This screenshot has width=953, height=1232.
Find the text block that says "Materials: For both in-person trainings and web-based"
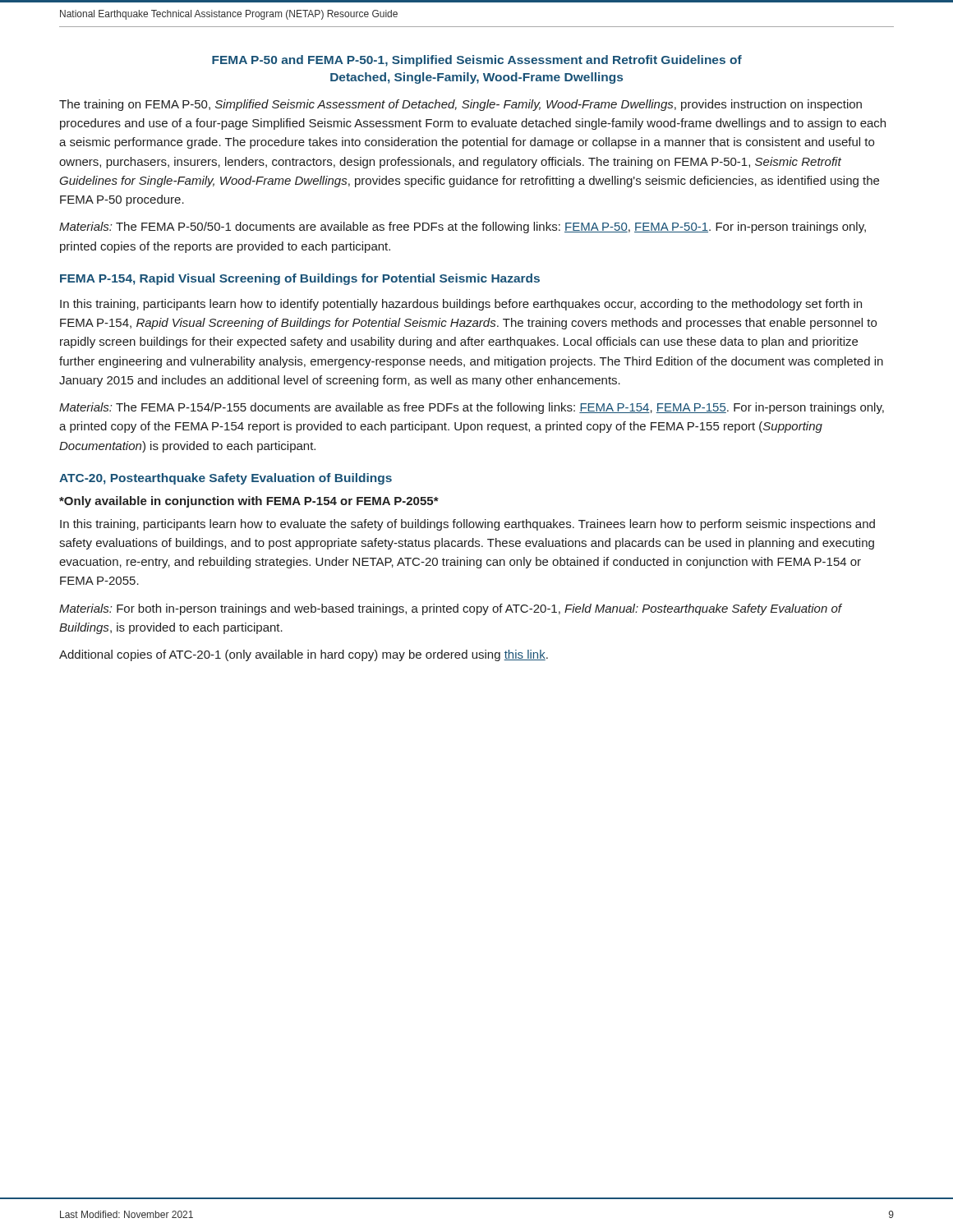pyautogui.click(x=450, y=617)
